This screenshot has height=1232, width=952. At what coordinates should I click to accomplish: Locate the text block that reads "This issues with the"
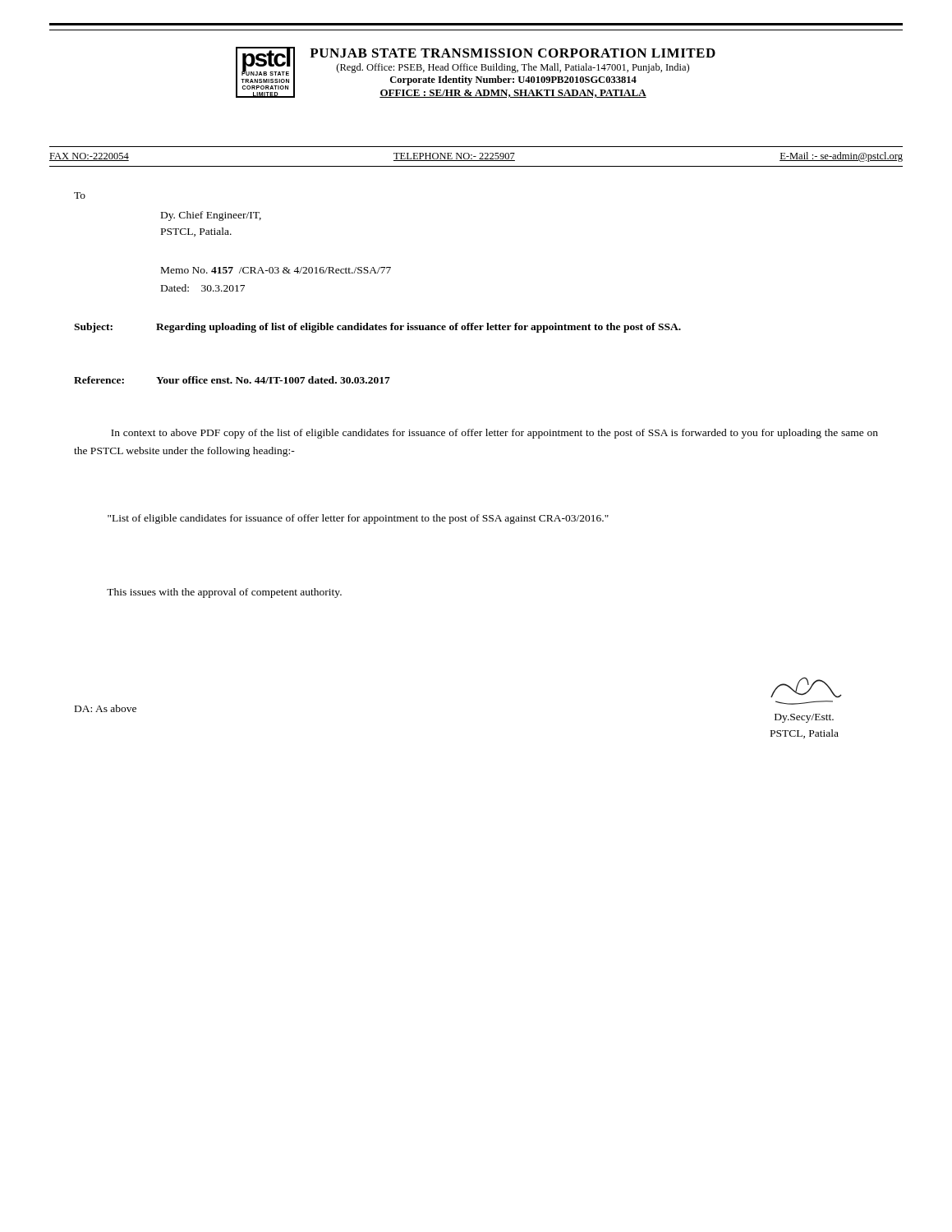208,592
